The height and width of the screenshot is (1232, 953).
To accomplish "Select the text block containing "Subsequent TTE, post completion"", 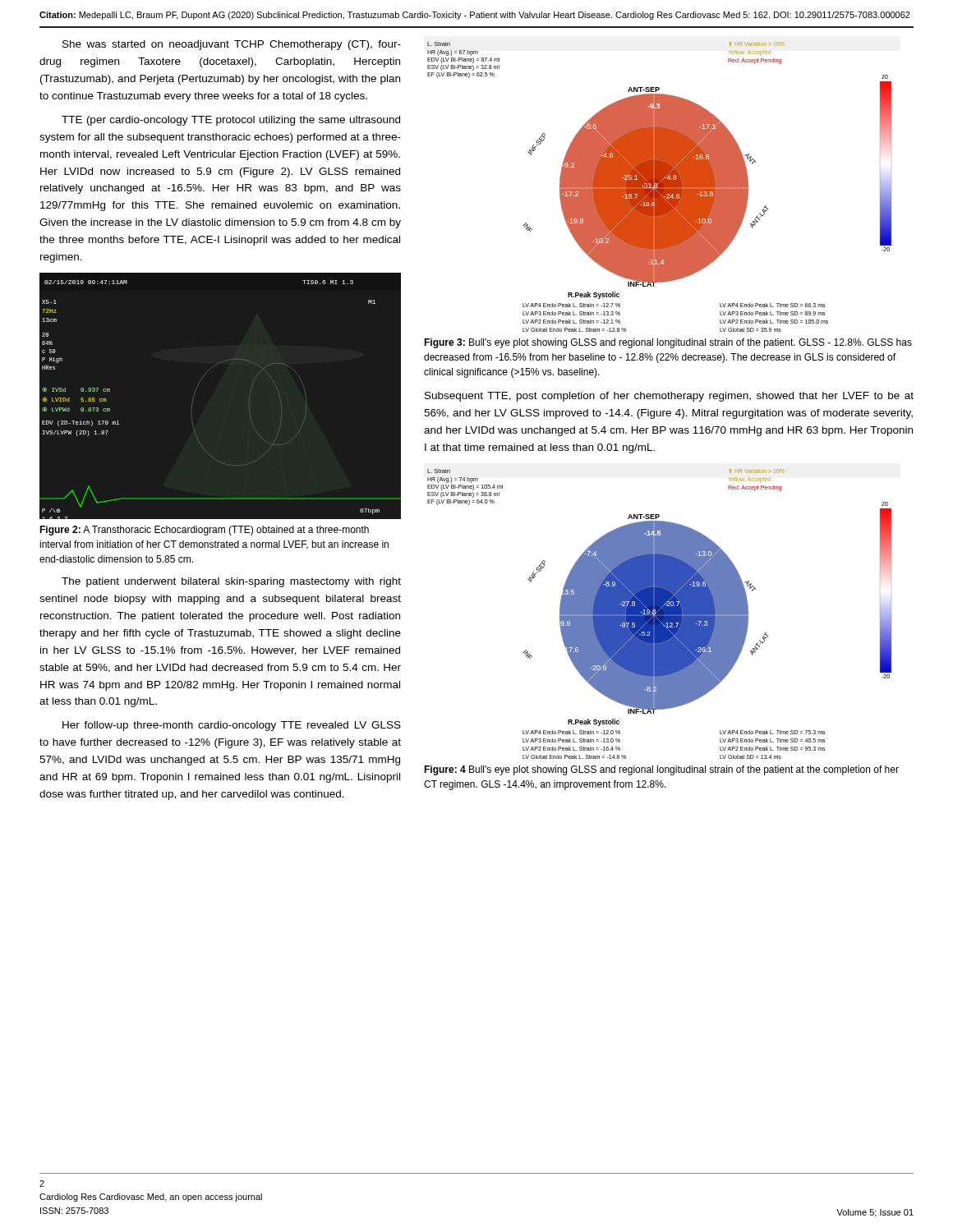I will click(x=669, y=422).
